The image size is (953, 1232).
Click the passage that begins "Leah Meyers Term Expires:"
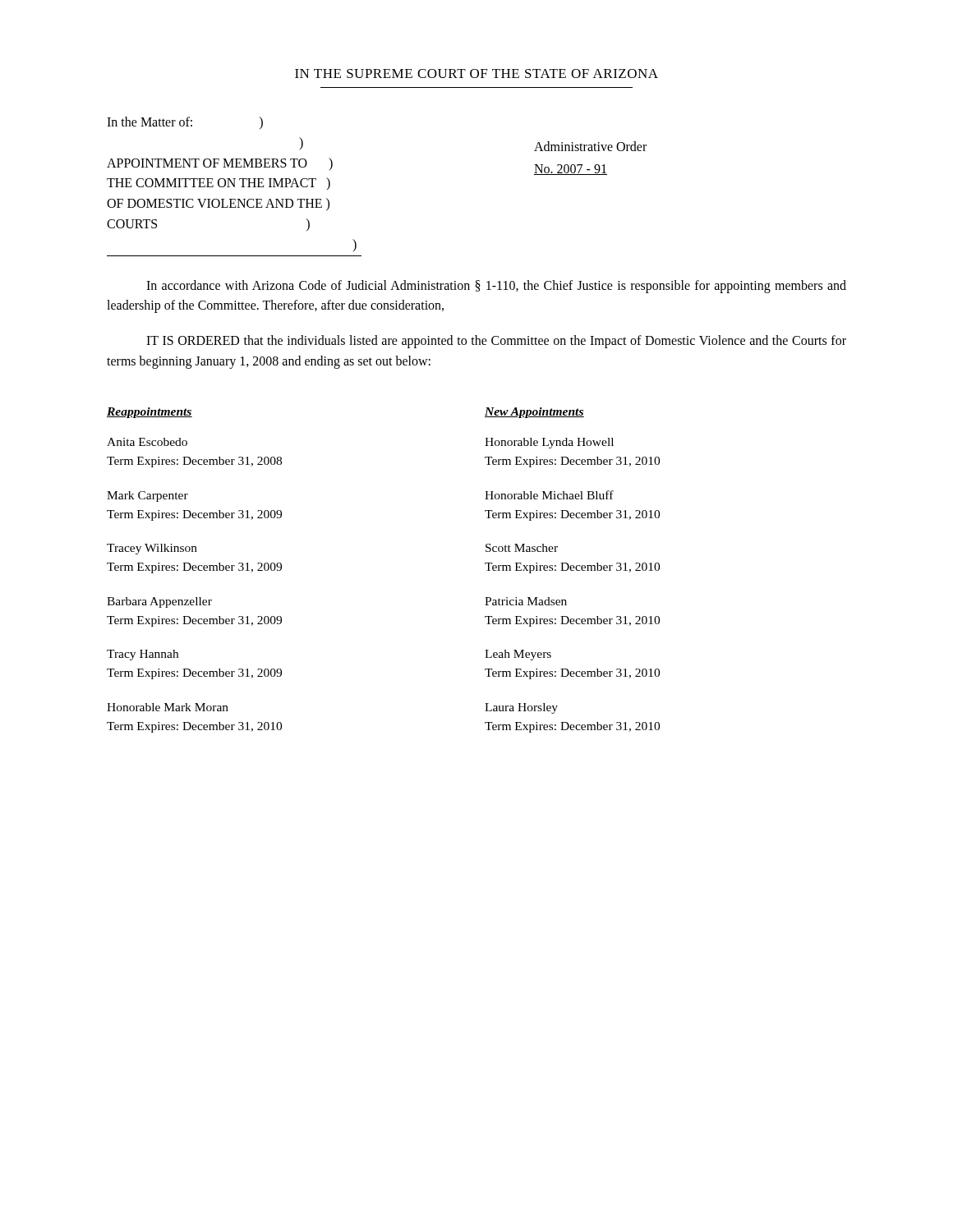pyautogui.click(x=665, y=663)
